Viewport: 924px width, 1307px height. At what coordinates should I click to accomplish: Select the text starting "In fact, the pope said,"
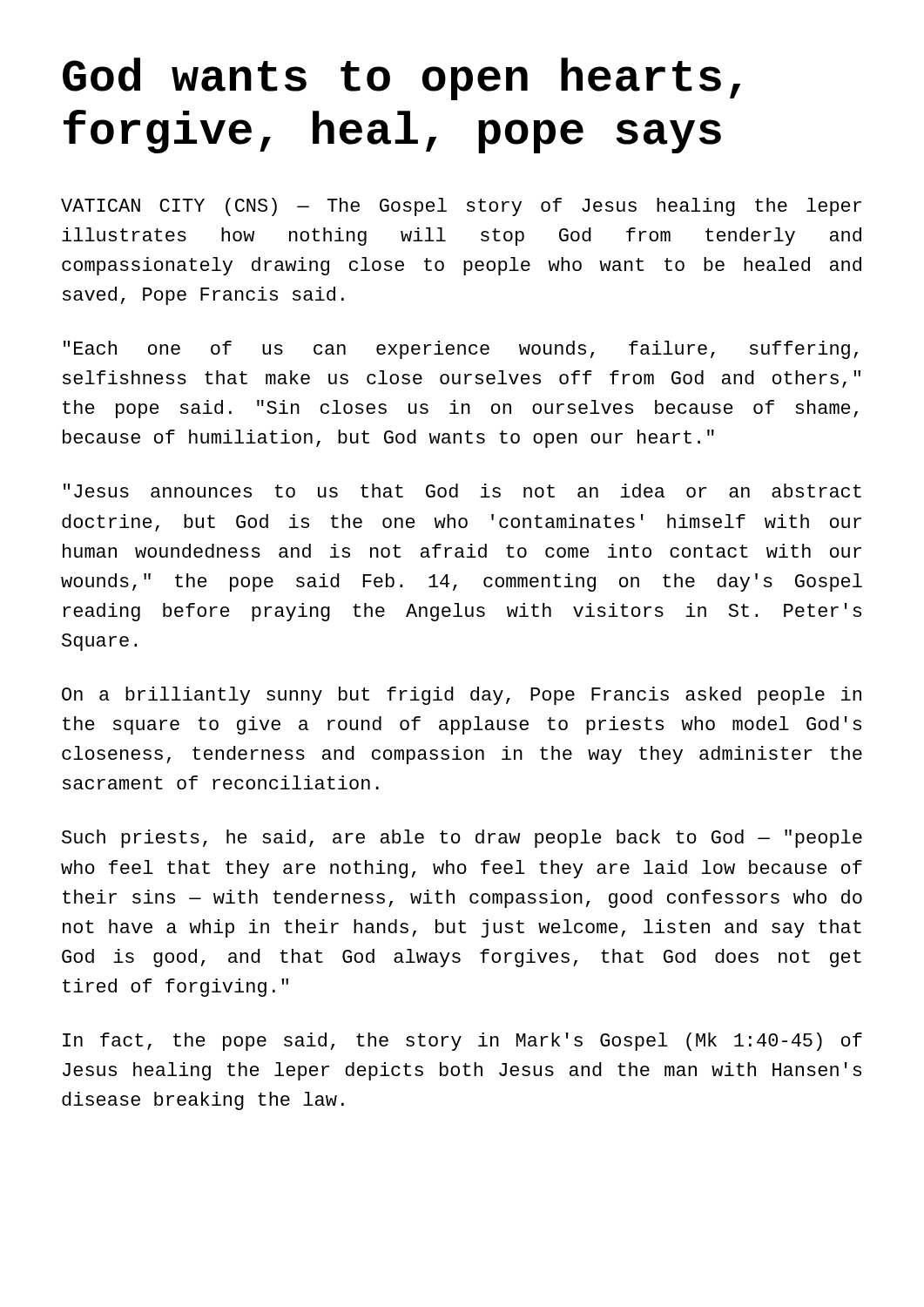[x=462, y=1071]
